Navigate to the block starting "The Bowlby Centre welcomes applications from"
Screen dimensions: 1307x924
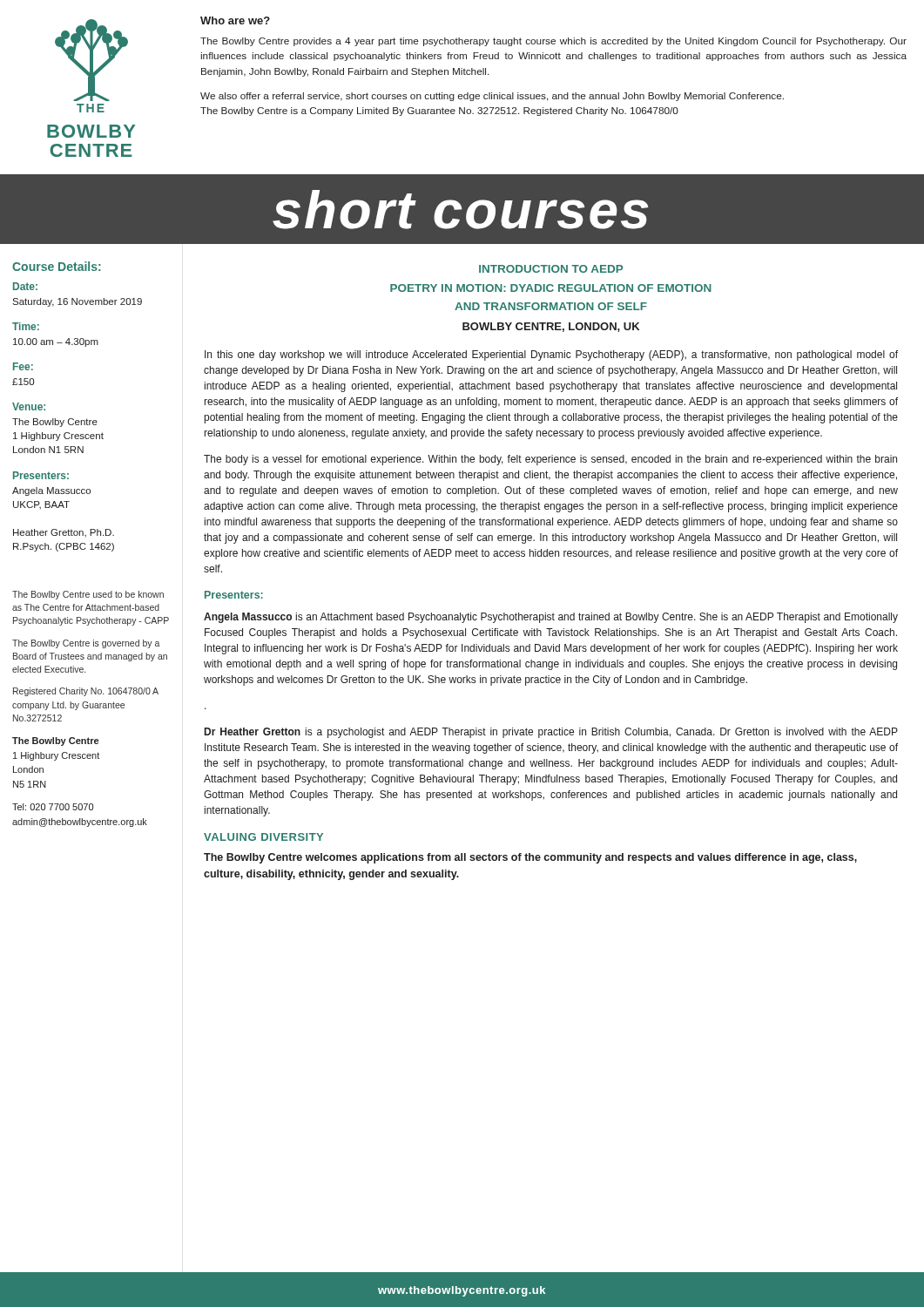(530, 865)
